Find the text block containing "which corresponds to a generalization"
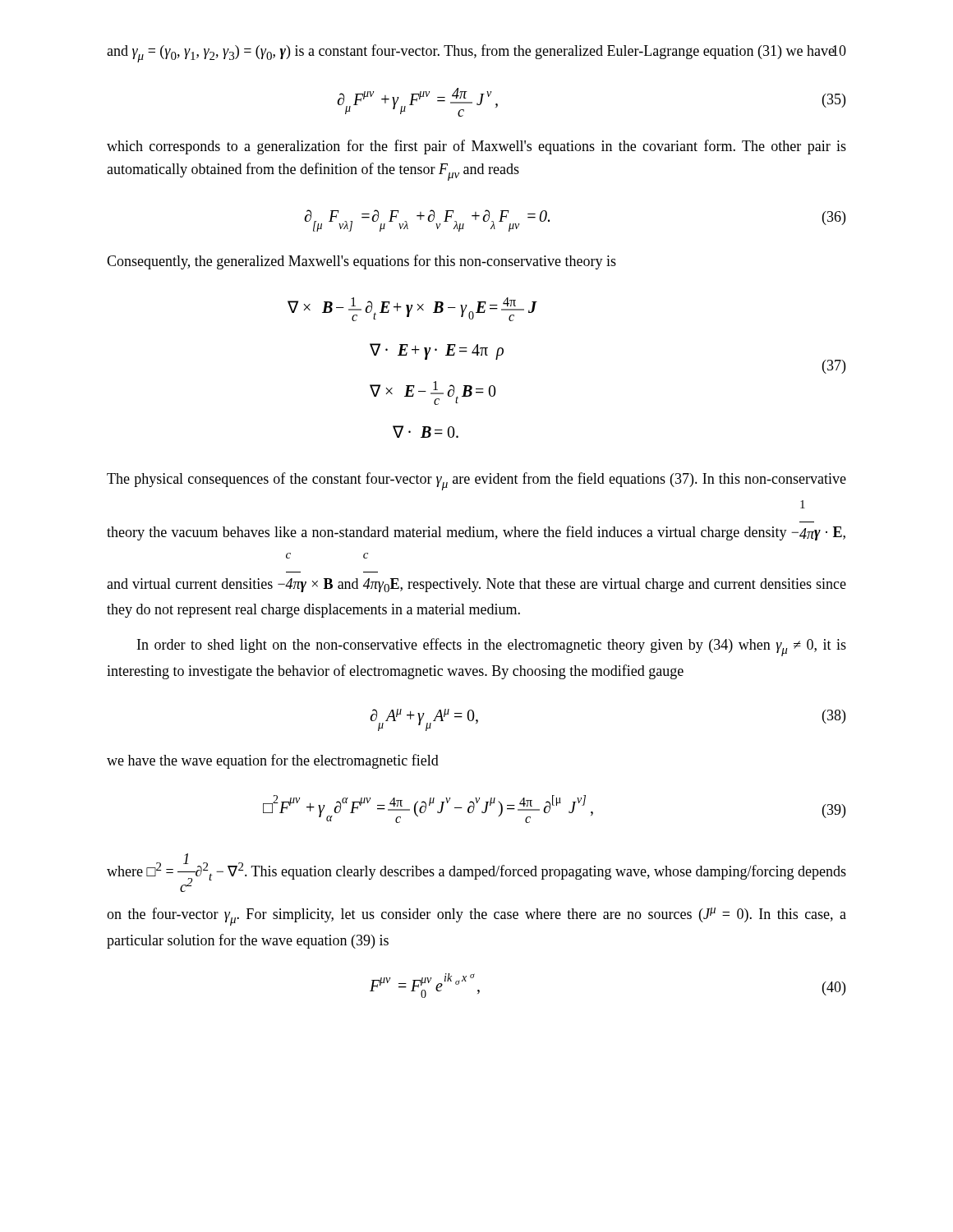953x1232 pixels. point(476,159)
